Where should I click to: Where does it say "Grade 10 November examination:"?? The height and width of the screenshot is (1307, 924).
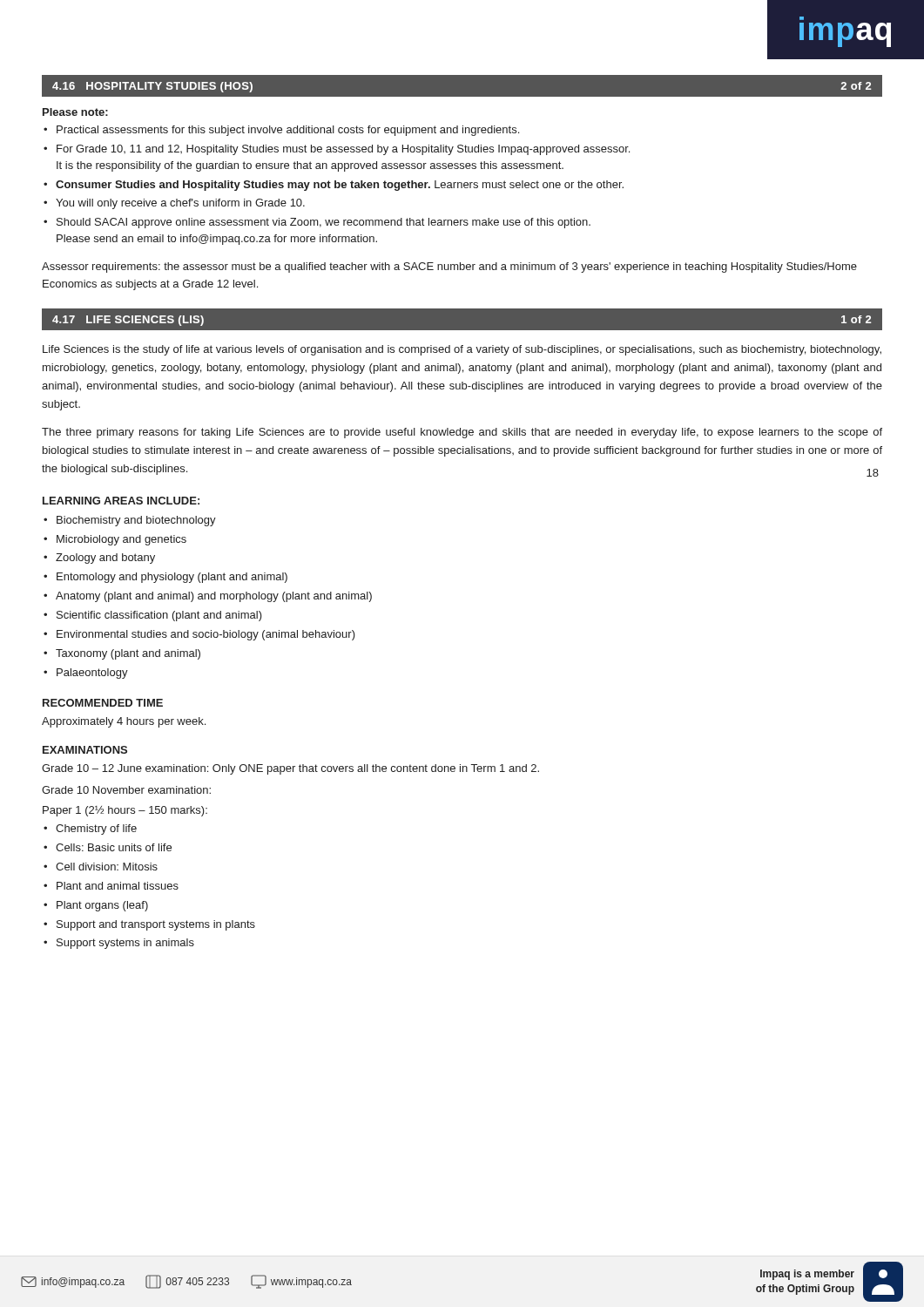[x=127, y=790]
